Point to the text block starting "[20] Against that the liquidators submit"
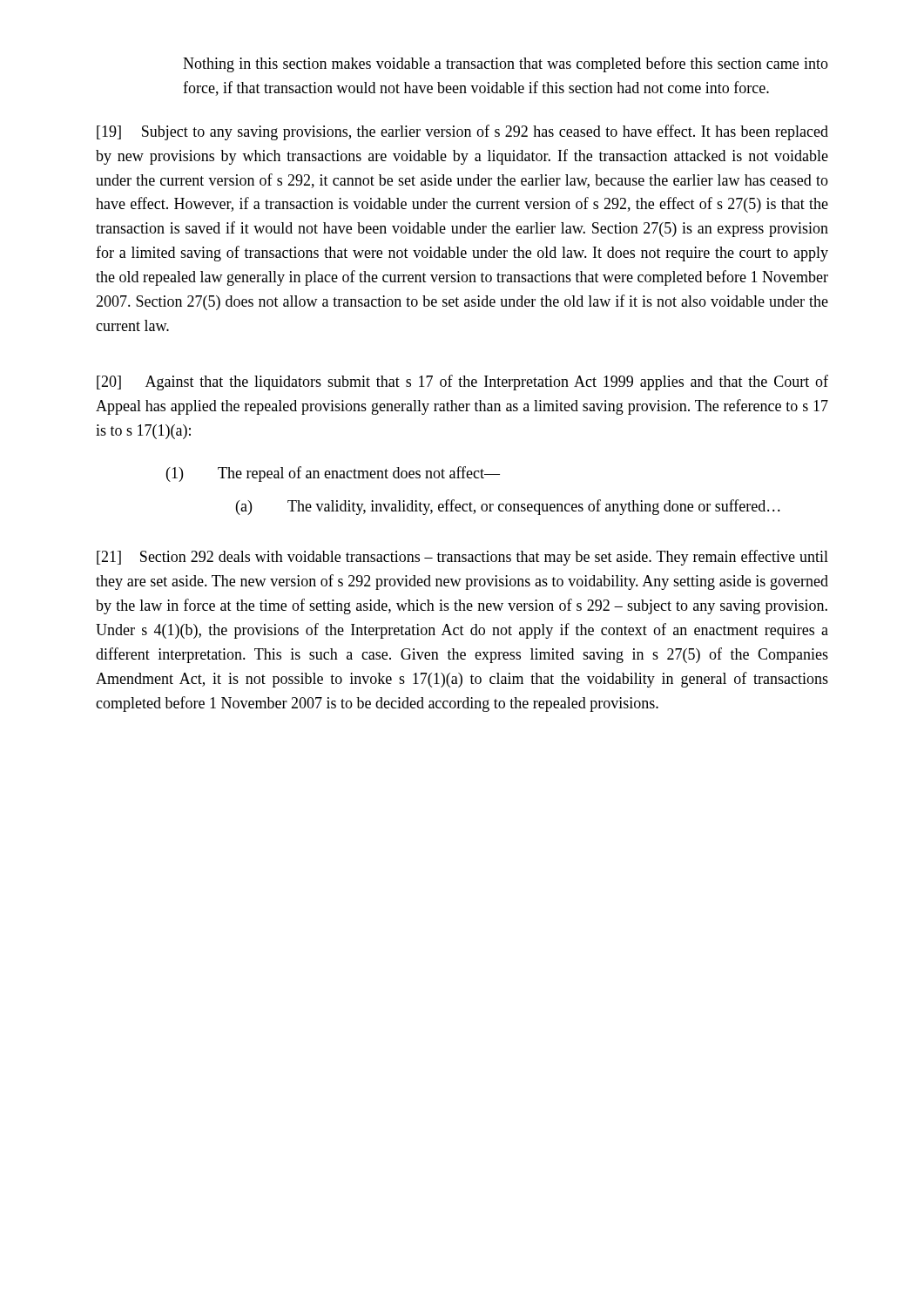The width and height of the screenshot is (924, 1307). [462, 406]
